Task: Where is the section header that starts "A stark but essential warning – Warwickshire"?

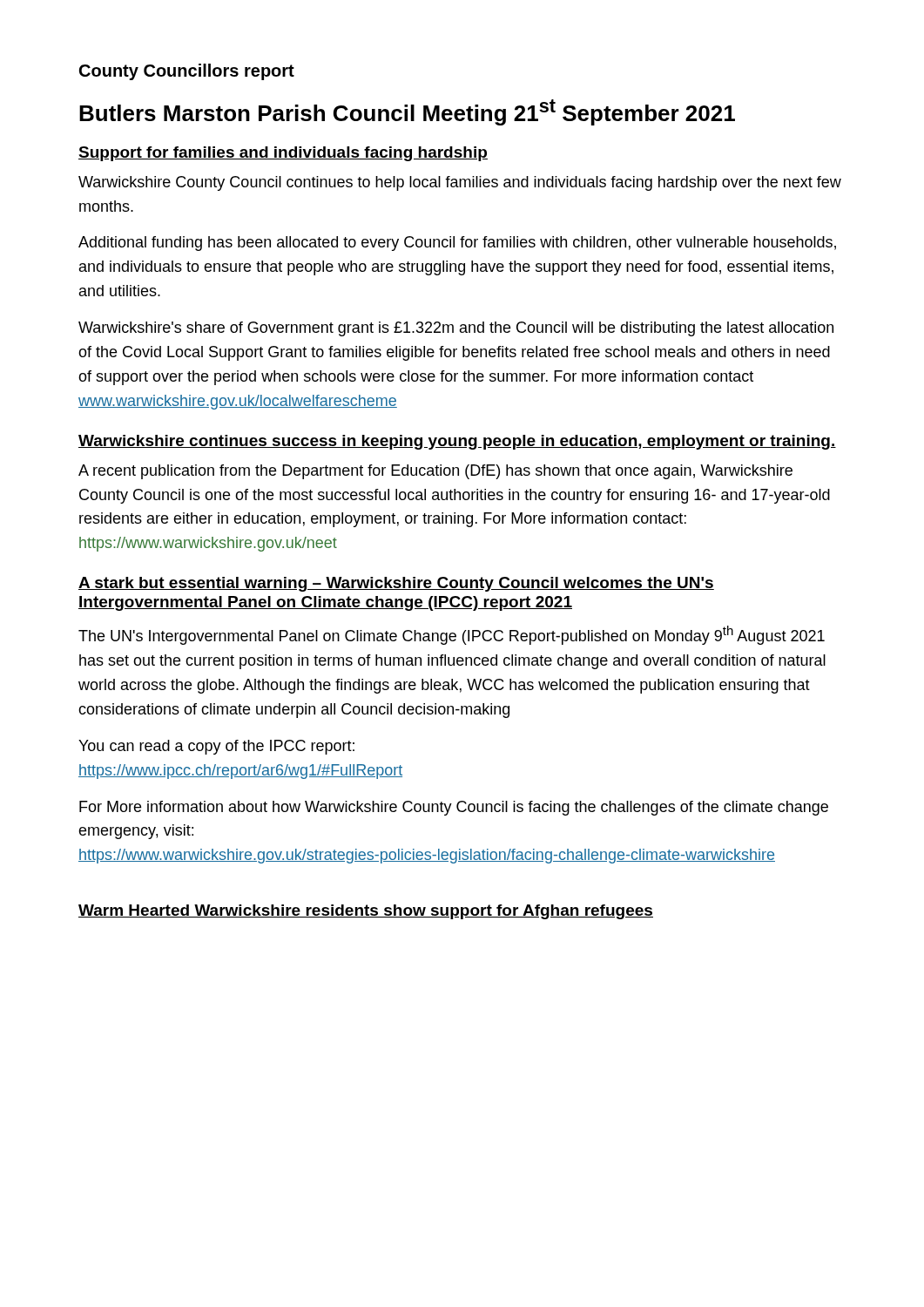Action: pos(396,592)
